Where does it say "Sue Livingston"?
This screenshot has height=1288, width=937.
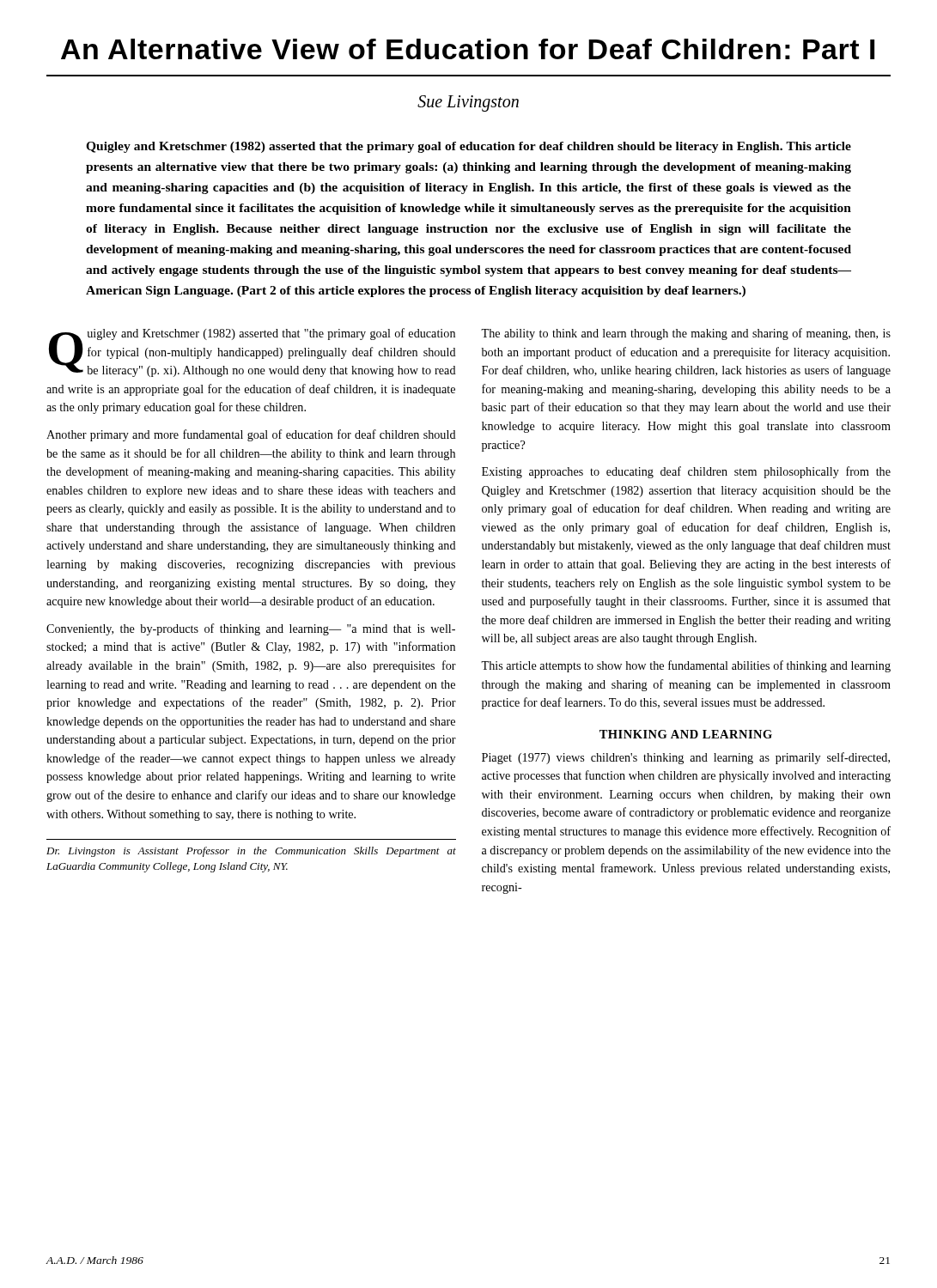[468, 102]
